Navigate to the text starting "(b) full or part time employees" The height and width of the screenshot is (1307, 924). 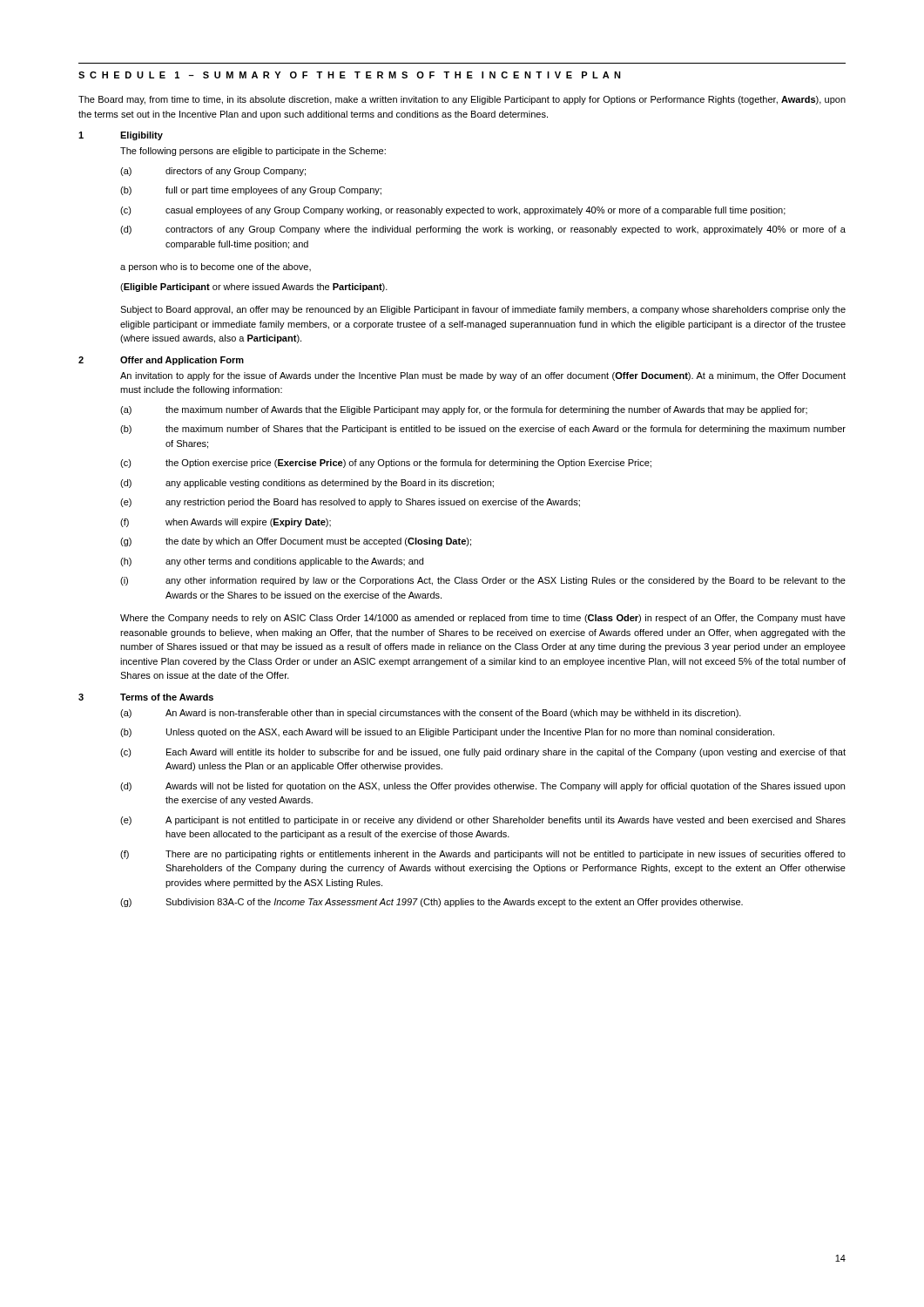click(251, 191)
